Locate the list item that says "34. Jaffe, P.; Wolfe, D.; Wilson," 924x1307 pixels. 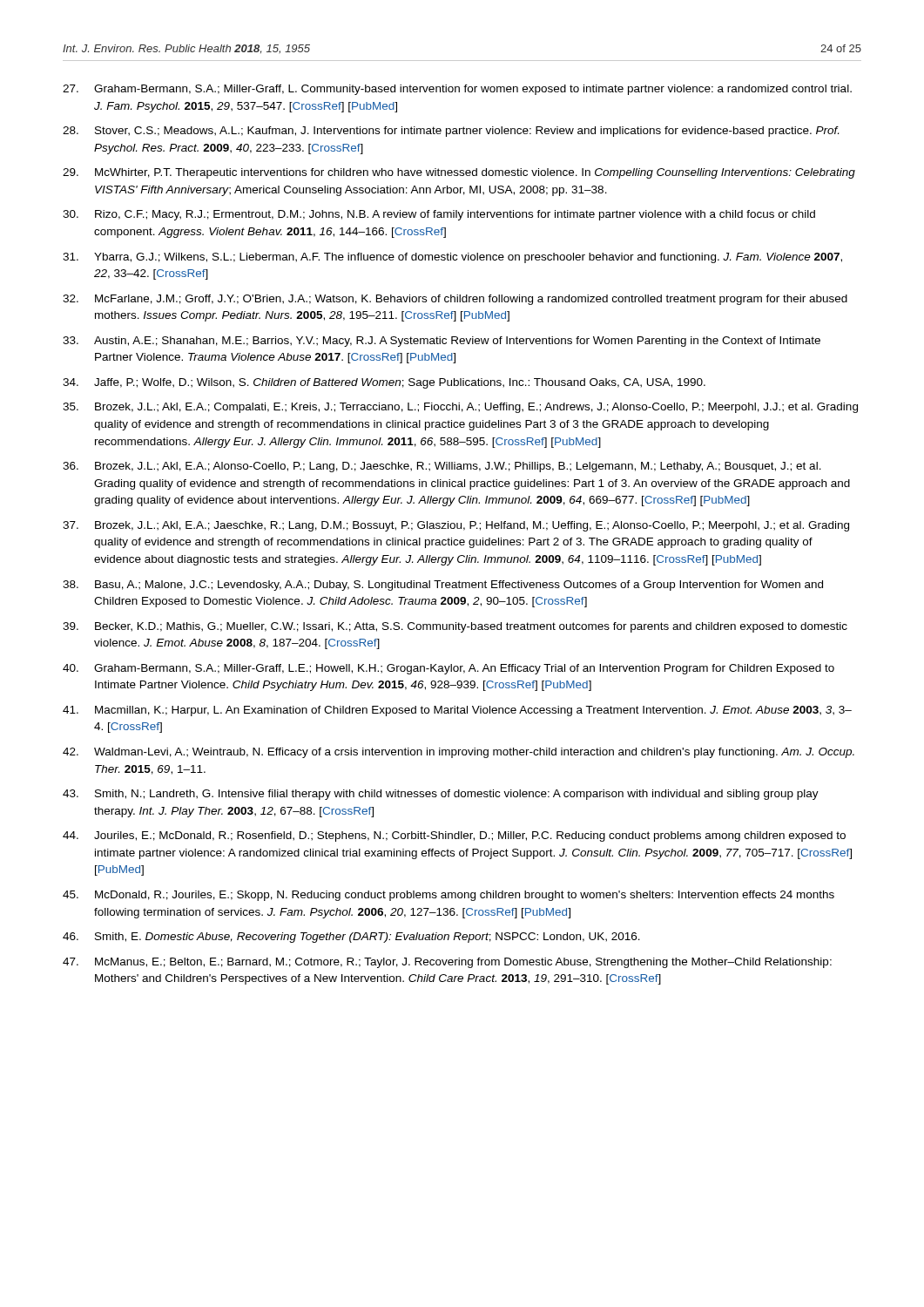pos(384,382)
